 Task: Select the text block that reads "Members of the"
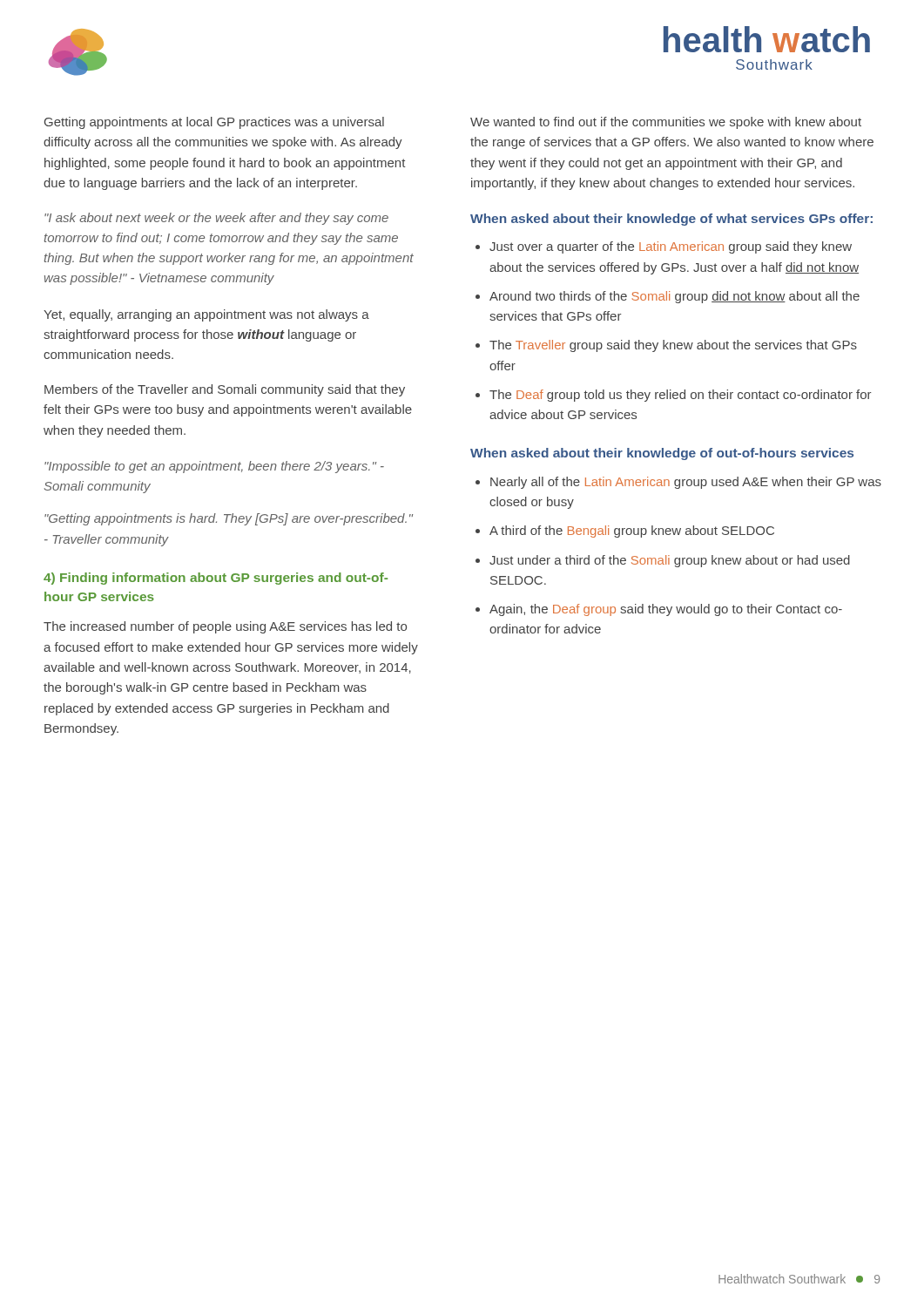[x=228, y=409]
